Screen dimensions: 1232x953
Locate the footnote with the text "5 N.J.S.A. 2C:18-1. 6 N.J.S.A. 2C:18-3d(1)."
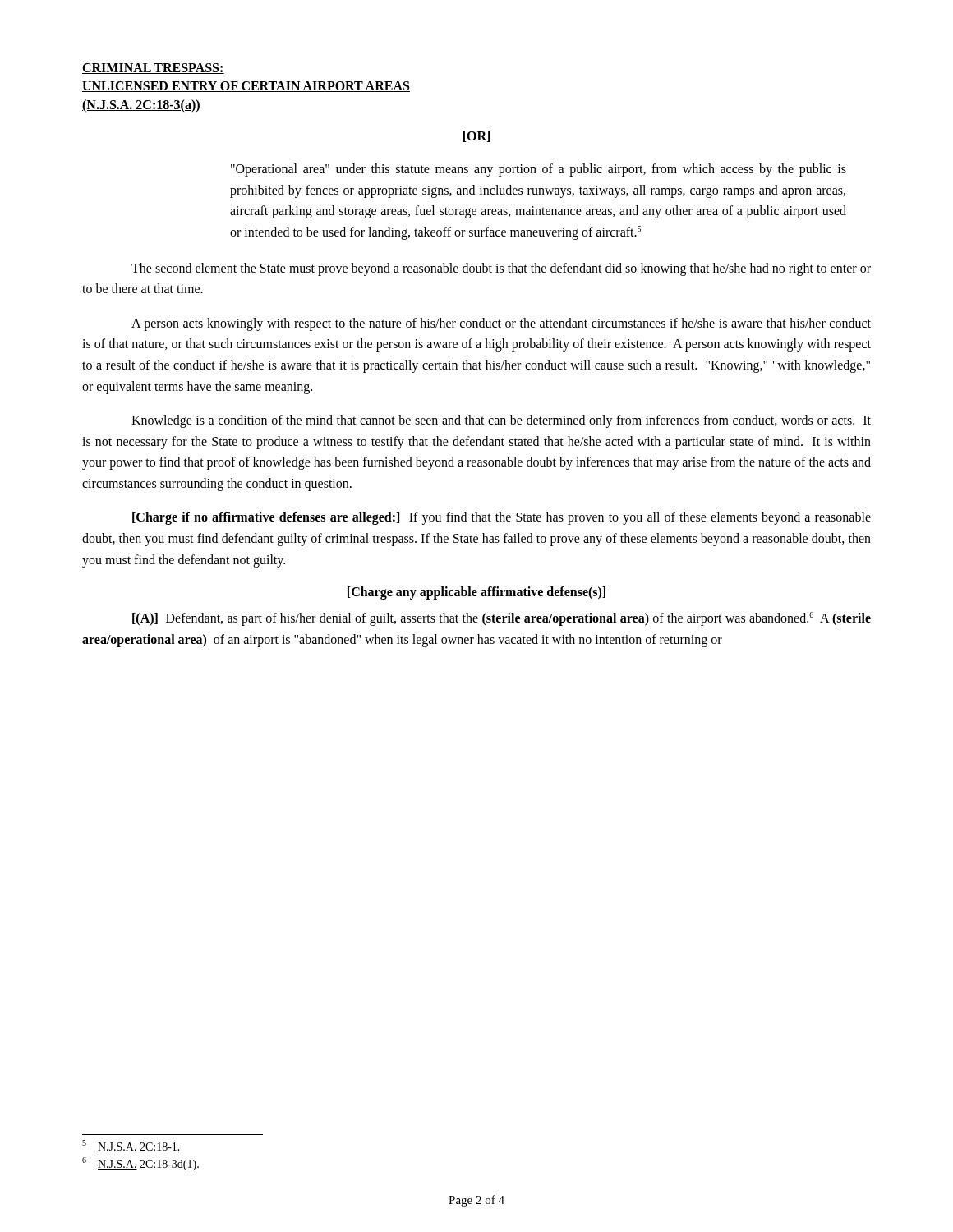[131, 1146]
